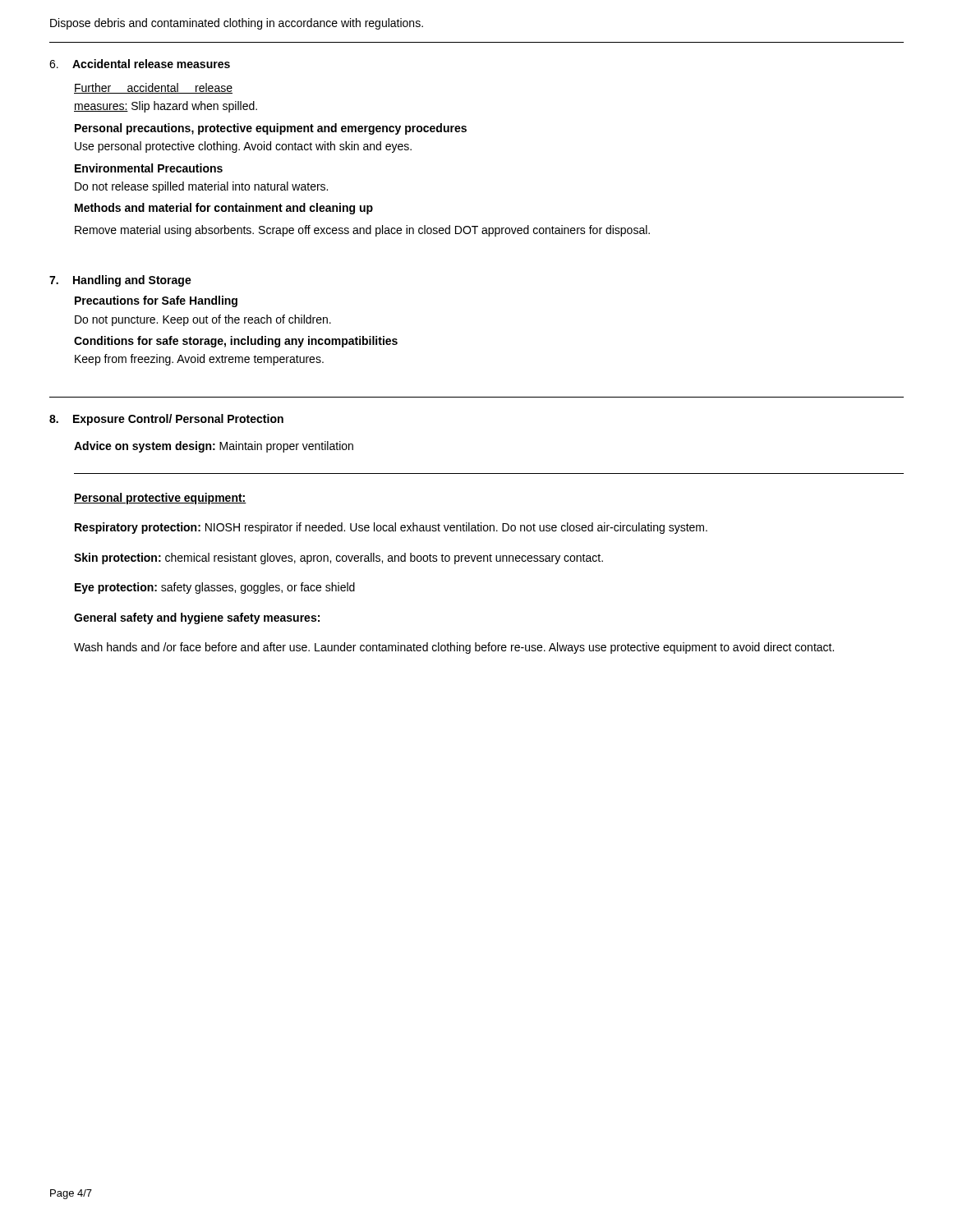Where does it say "Advice on system design: Maintain proper ventilation"?
The height and width of the screenshot is (1232, 953).
click(214, 446)
